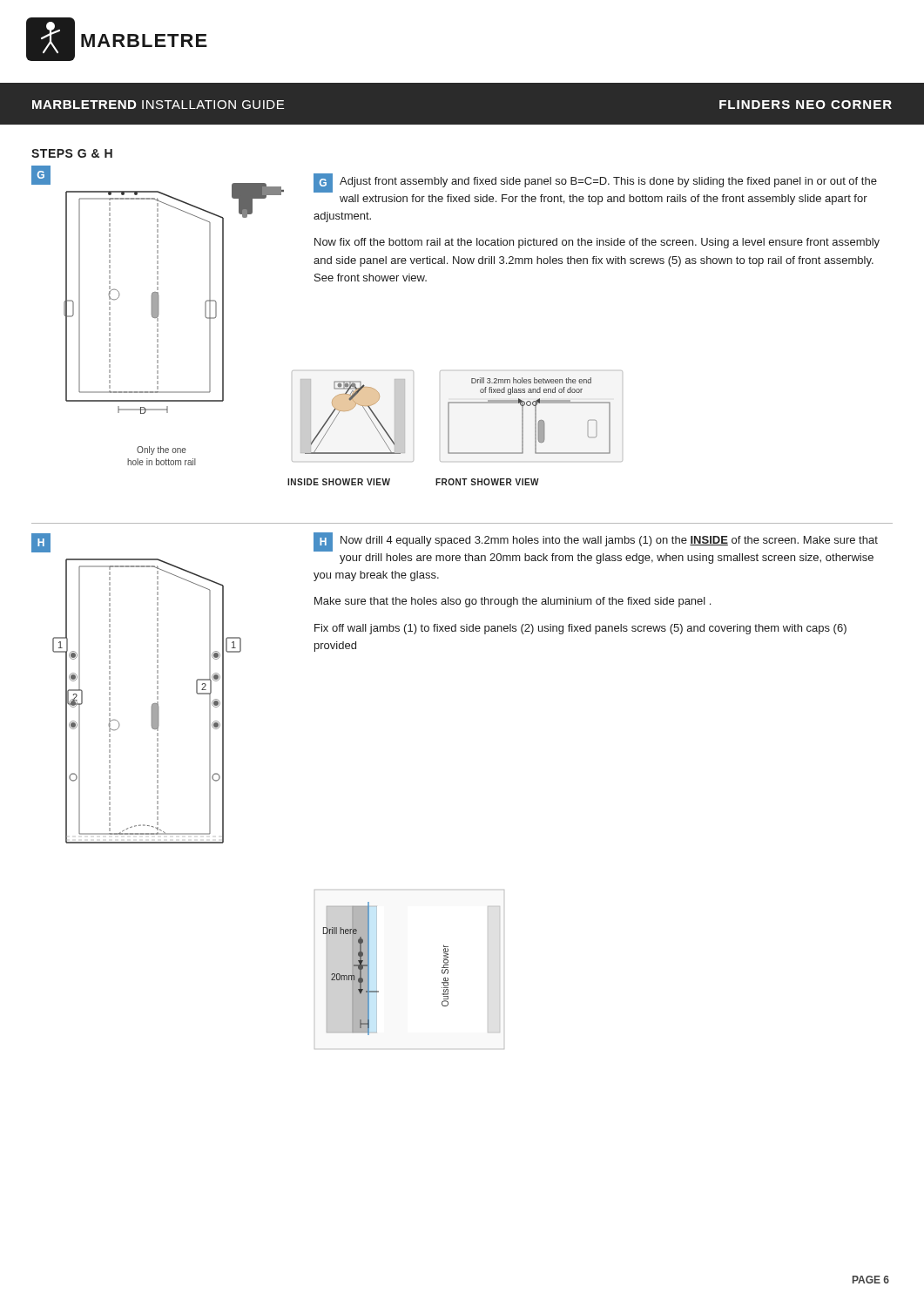
Task: Click on the text block that reads "H Now drill"
Action: tap(601, 593)
